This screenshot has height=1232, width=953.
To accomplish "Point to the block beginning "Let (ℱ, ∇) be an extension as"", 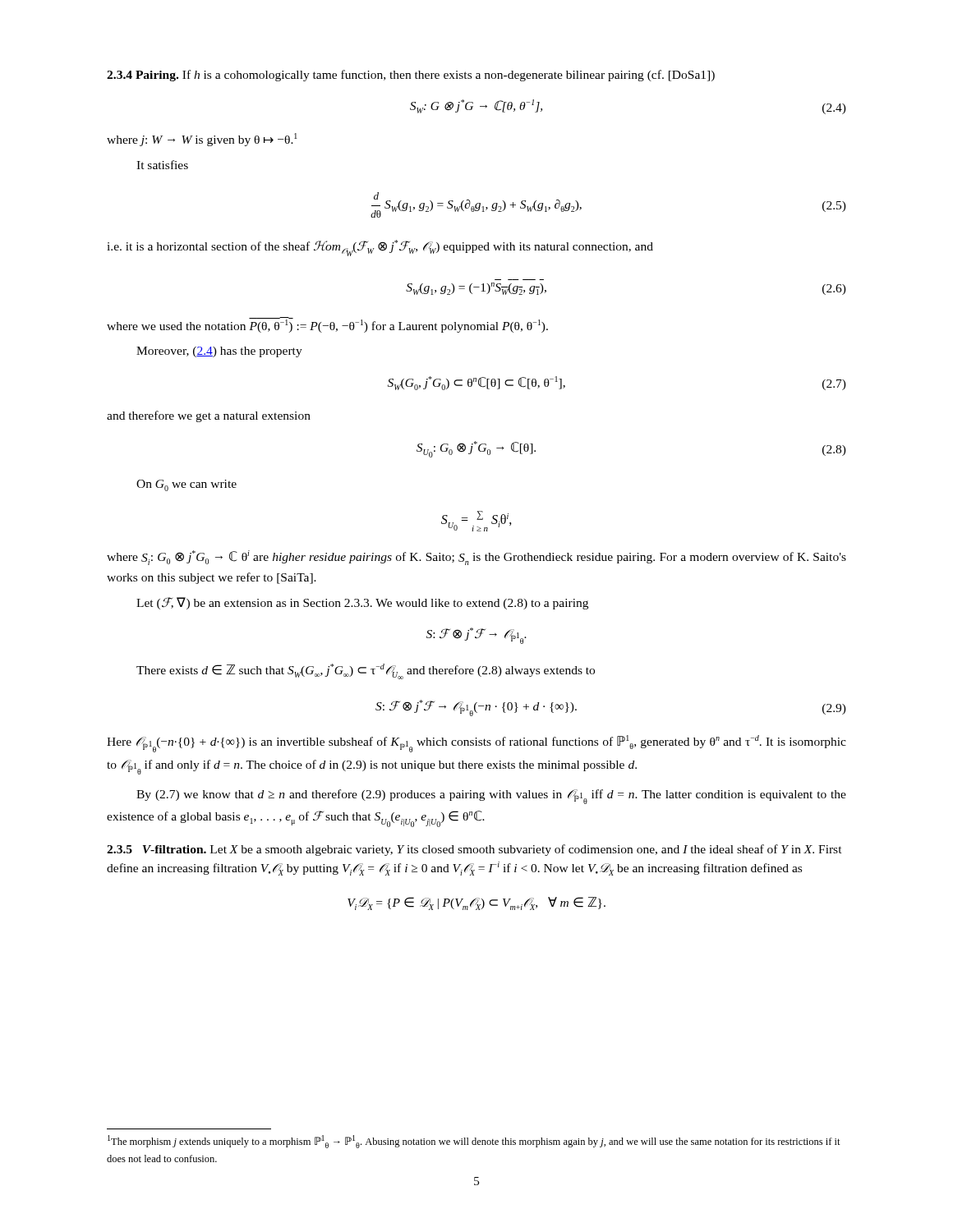I will 363,602.
